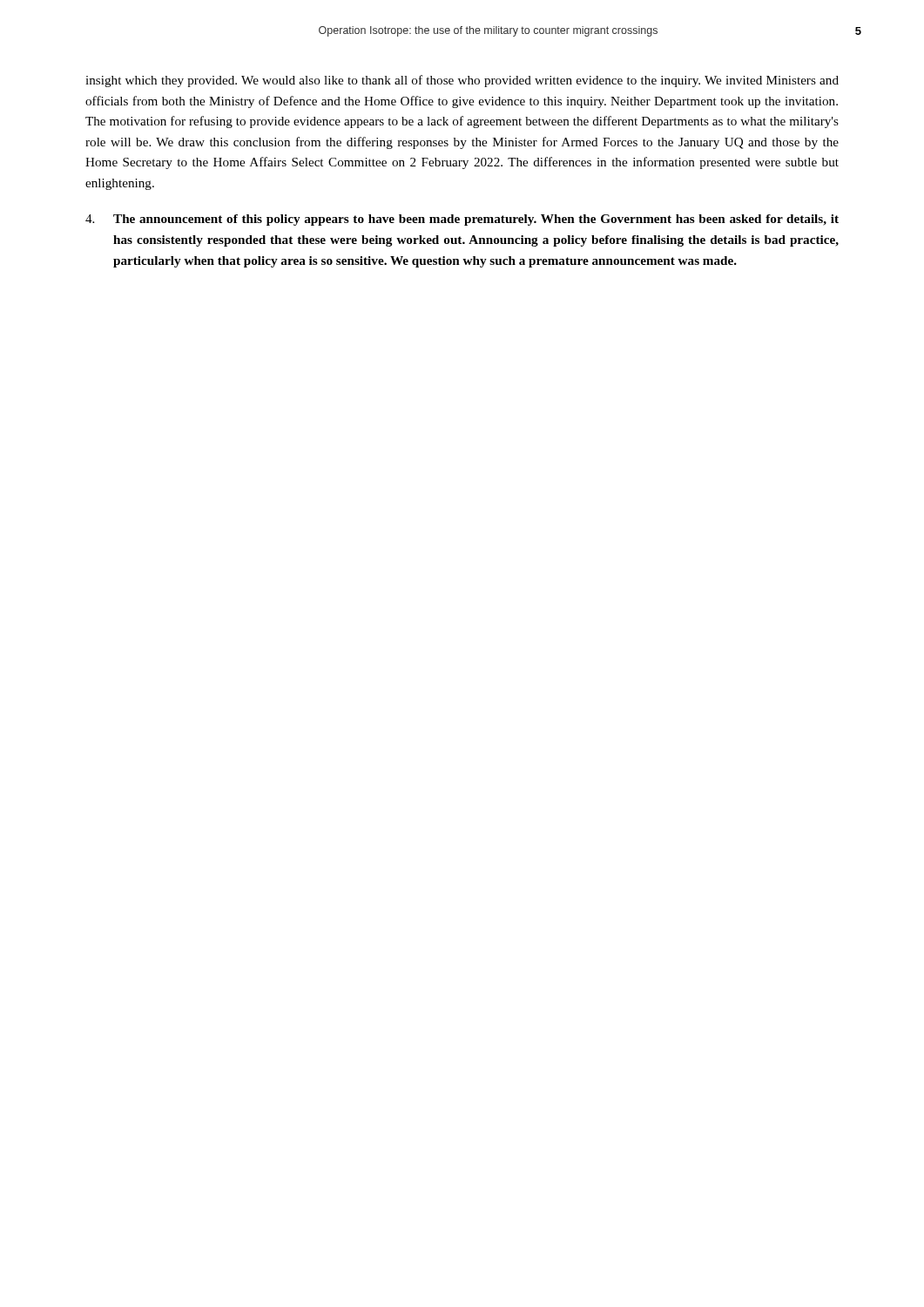Locate the text block containing "The announcement of this policy"
Viewport: 924px width, 1307px height.
[x=462, y=239]
